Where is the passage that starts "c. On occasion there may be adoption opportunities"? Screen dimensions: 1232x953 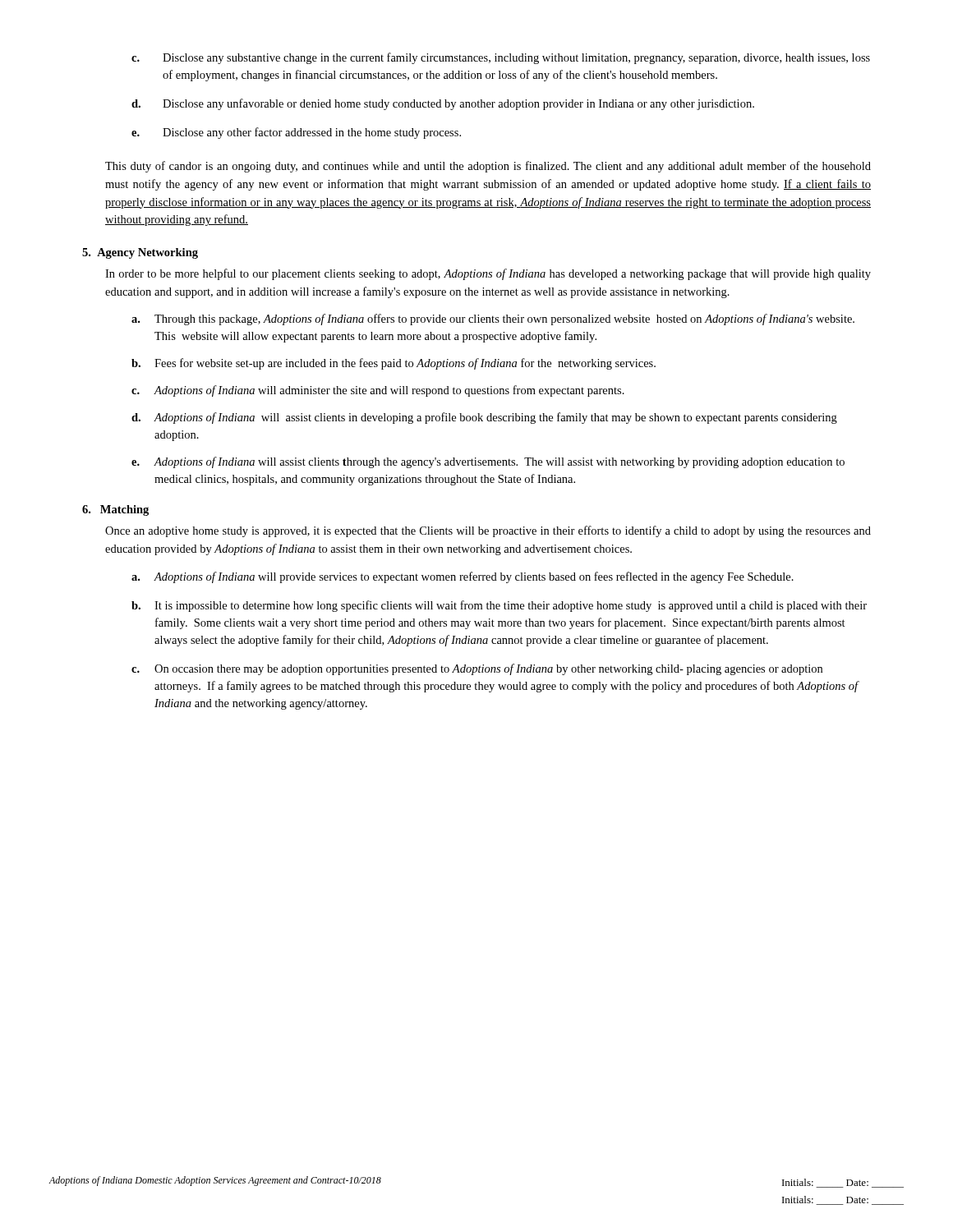(x=501, y=686)
